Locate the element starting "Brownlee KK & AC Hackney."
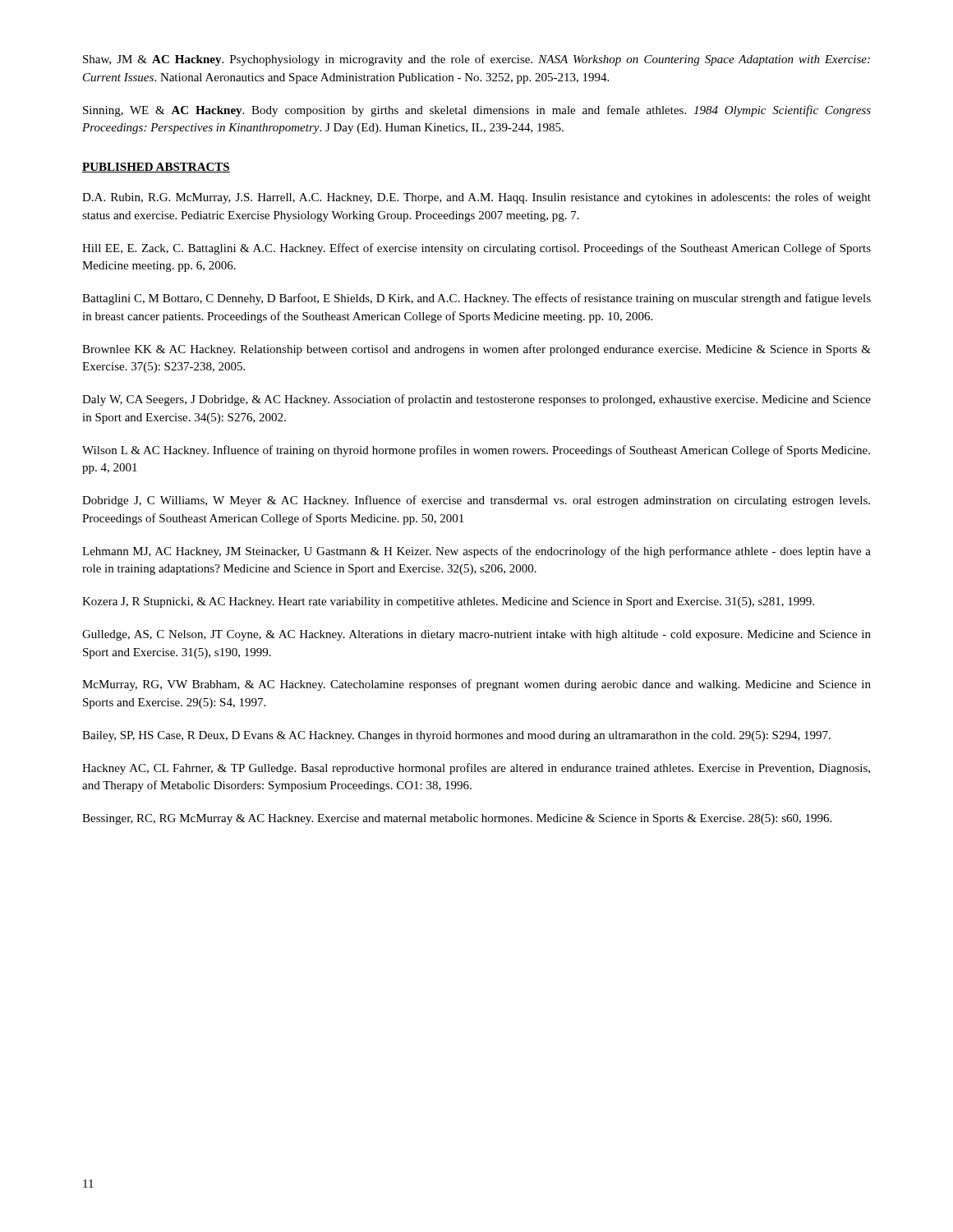Screen dimensions: 1232x953 (x=476, y=358)
